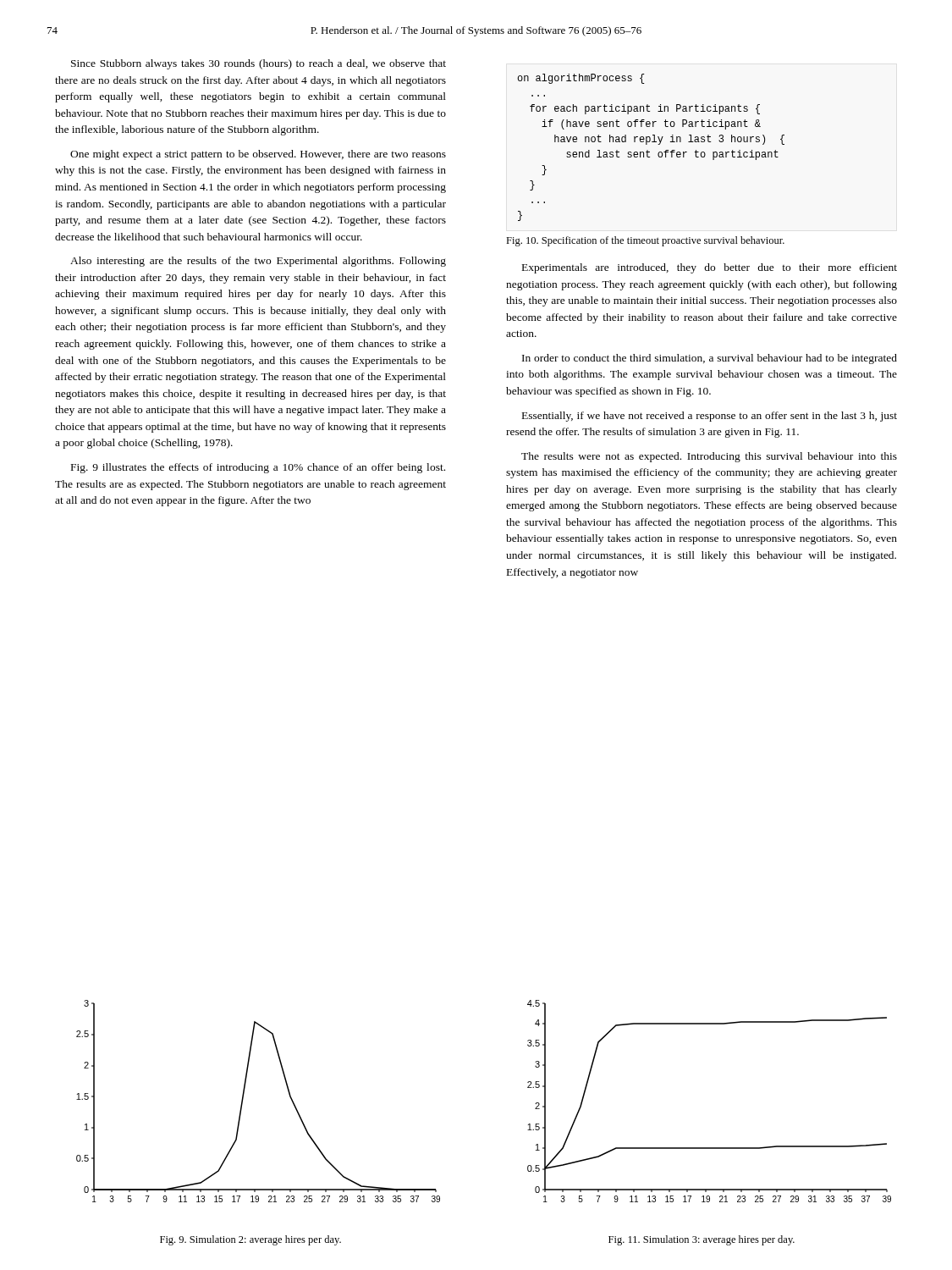Find the block on this page that starts "Experimentals are introduced, they do better"
Viewport: 952px width, 1270px height.
click(x=702, y=300)
